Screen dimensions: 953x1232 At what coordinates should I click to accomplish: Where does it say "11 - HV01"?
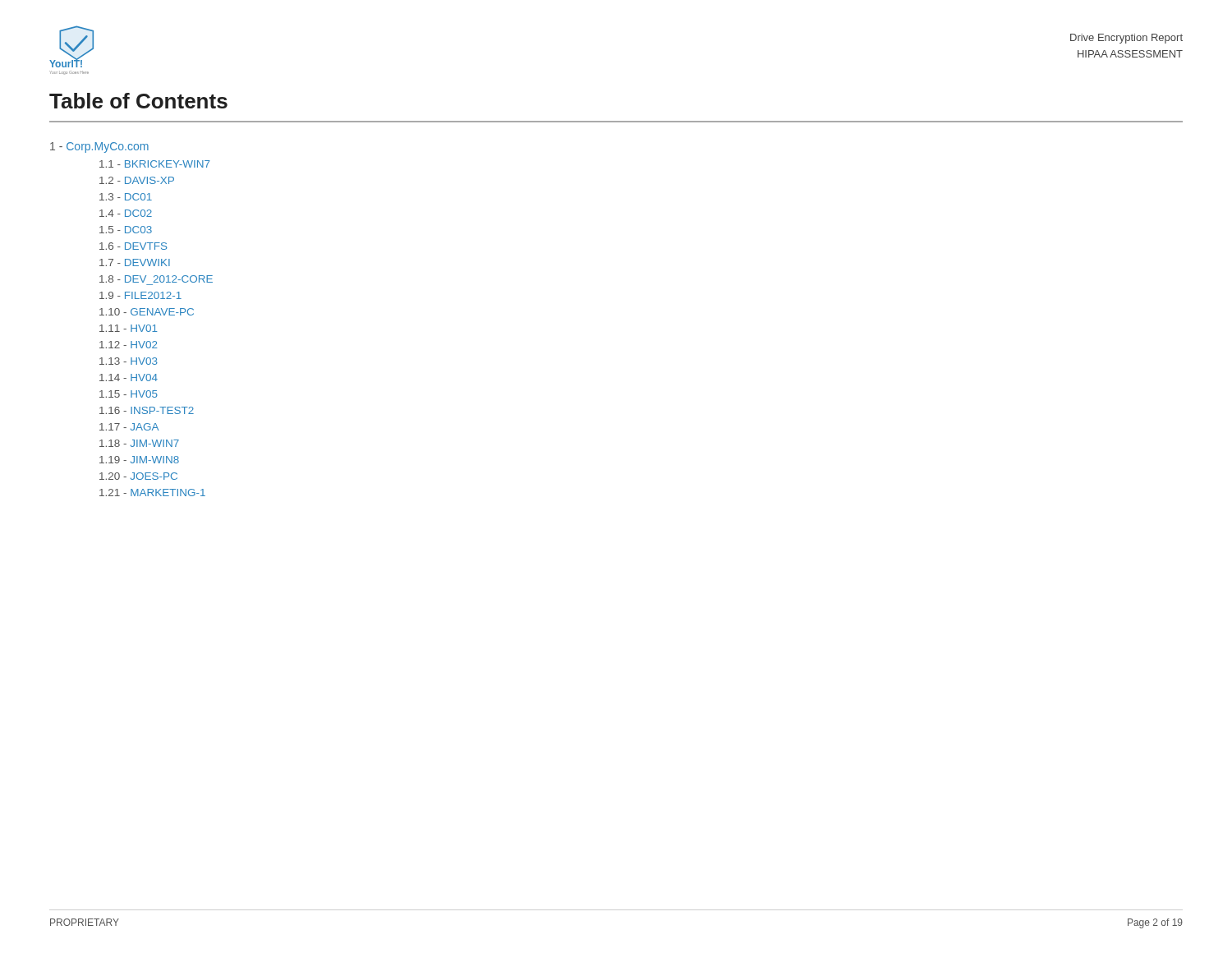(128, 328)
